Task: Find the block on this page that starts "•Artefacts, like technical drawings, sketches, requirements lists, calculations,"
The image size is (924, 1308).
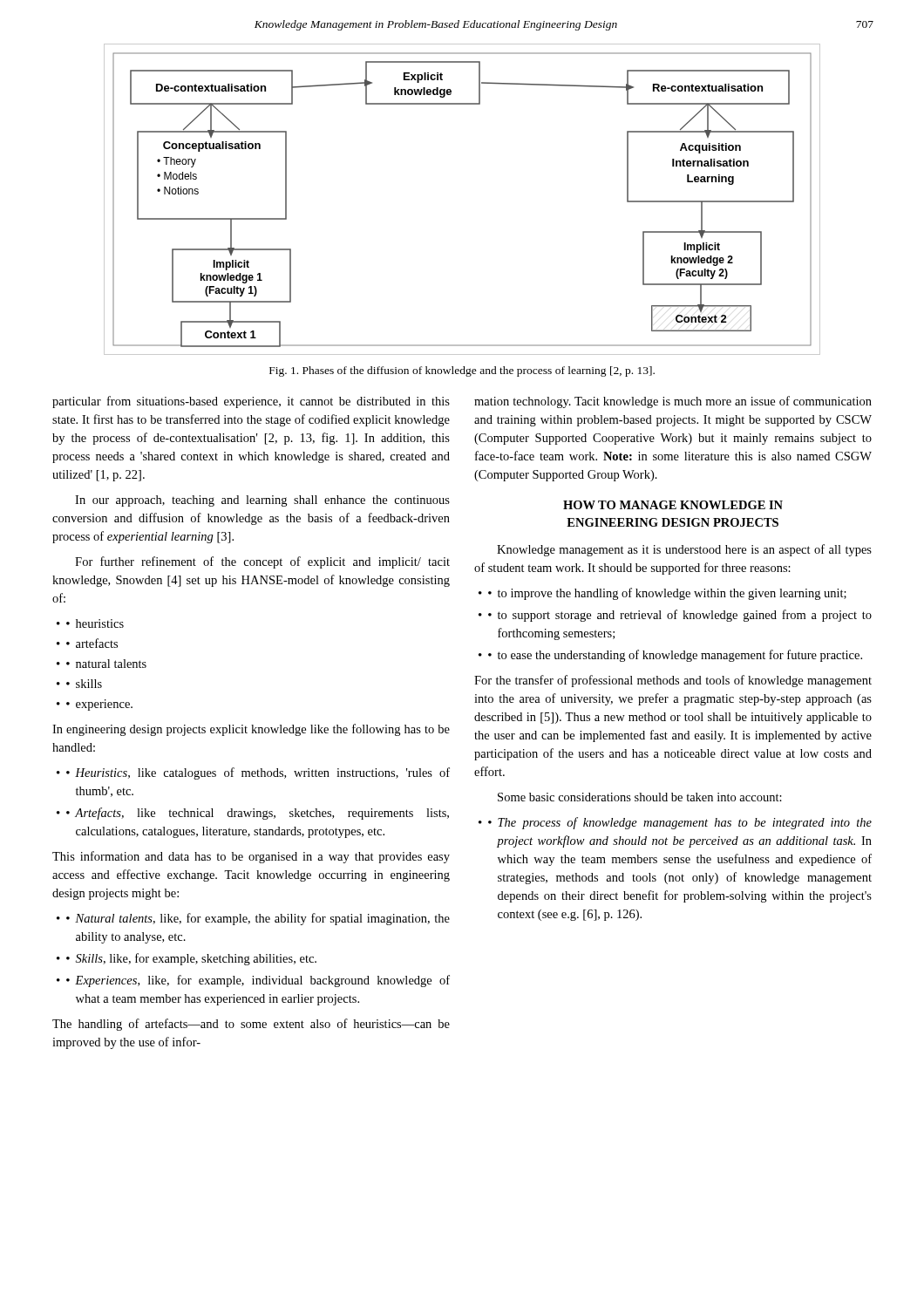Action: tap(258, 823)
